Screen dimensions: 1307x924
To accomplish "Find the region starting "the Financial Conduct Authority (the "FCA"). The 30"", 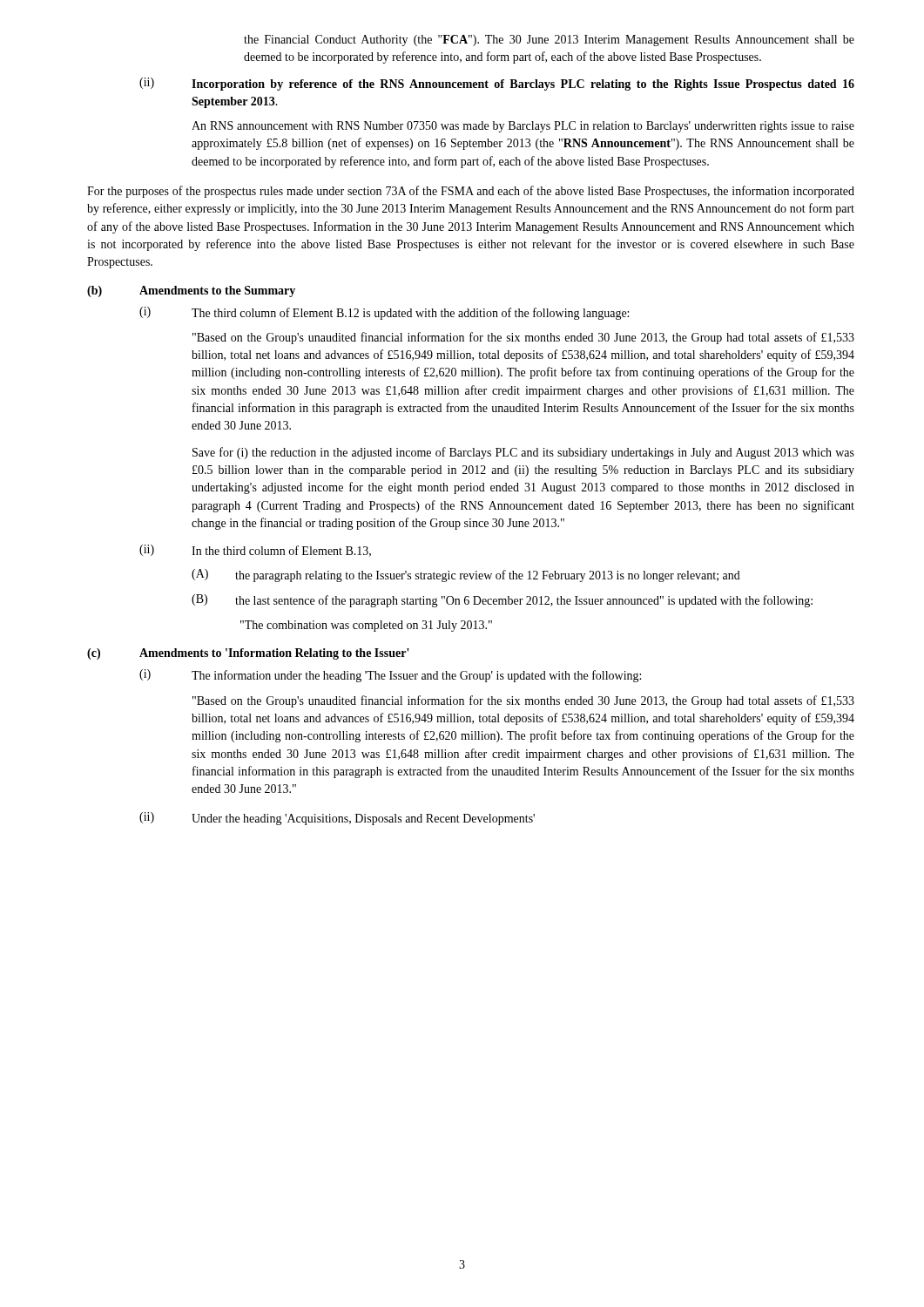I will click(549, 49).
